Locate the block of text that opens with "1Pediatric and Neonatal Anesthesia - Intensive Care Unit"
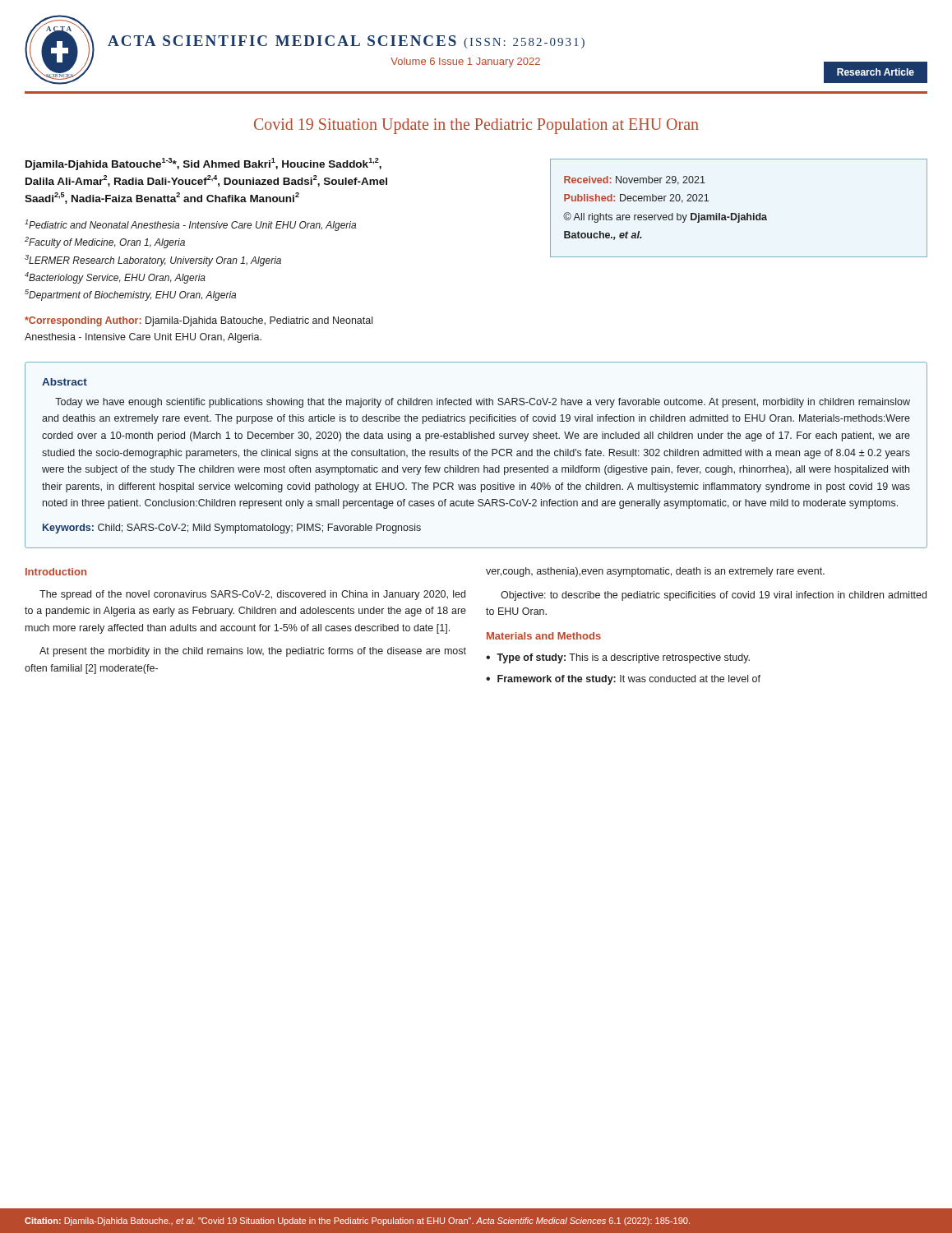The height and width of the screenshot is (1233, 952). 191,259
